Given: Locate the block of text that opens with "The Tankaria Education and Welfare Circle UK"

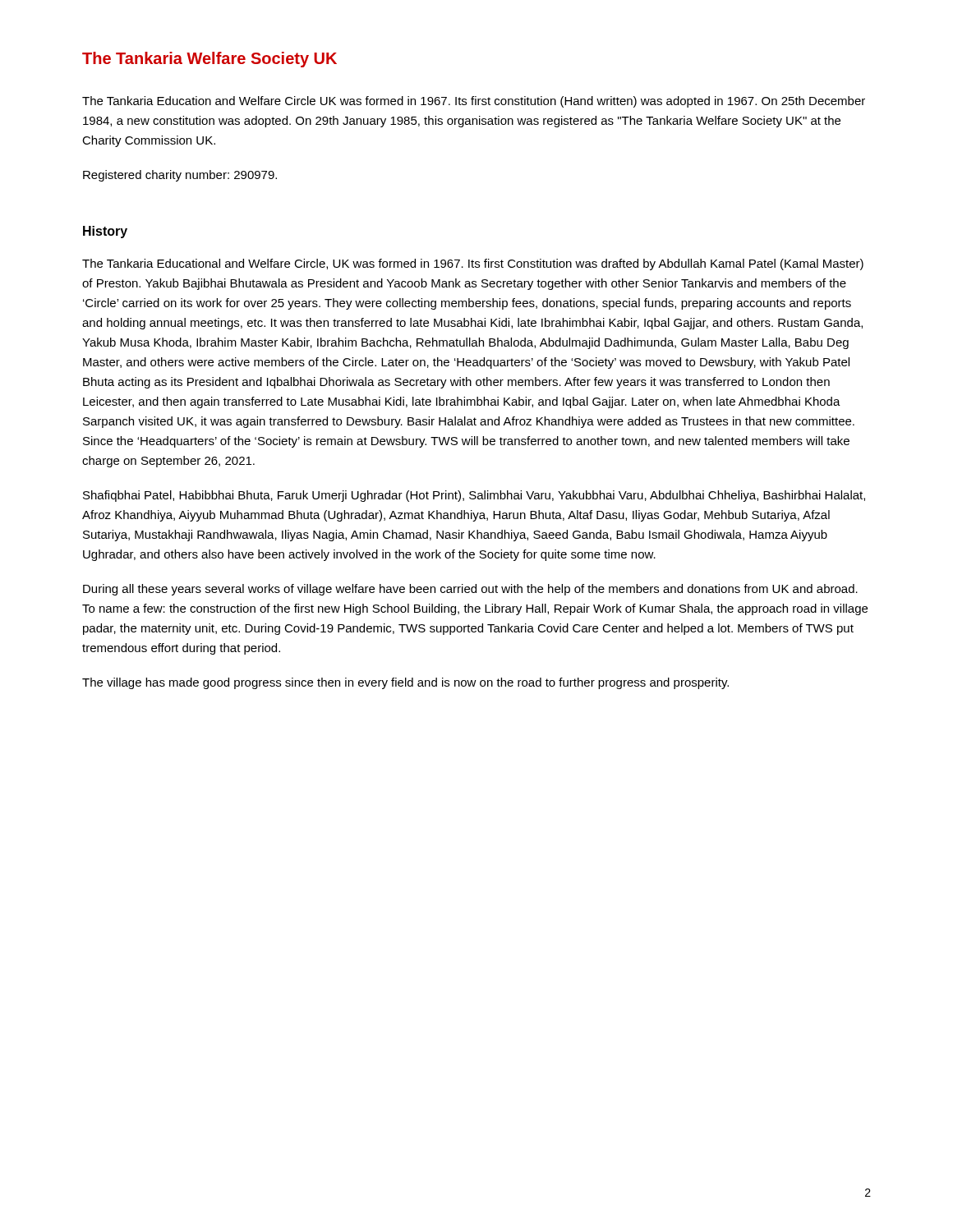Looking at the screenshot, I should pos(474,120).
